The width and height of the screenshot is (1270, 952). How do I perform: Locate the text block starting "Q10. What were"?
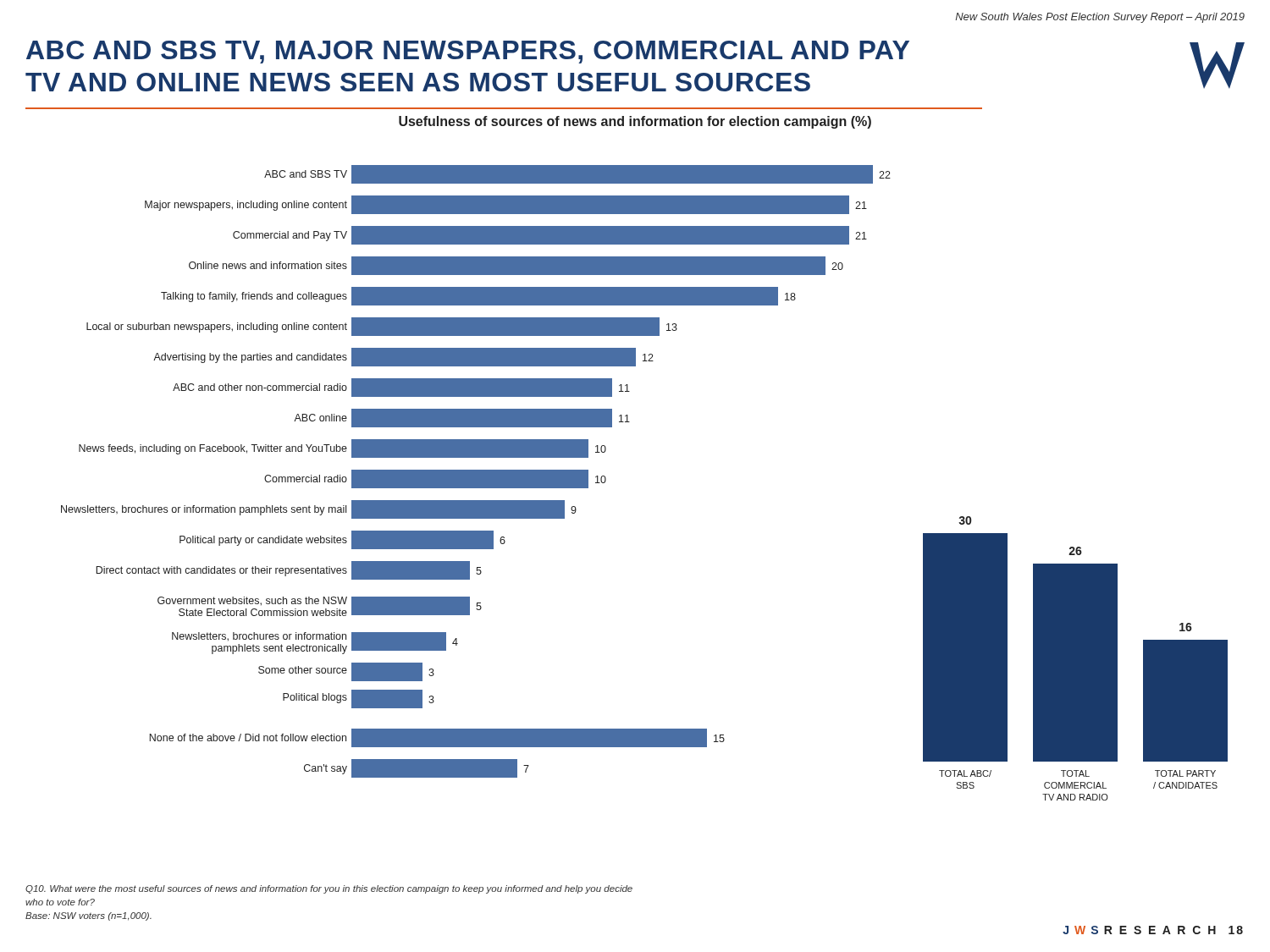[329, 902]
